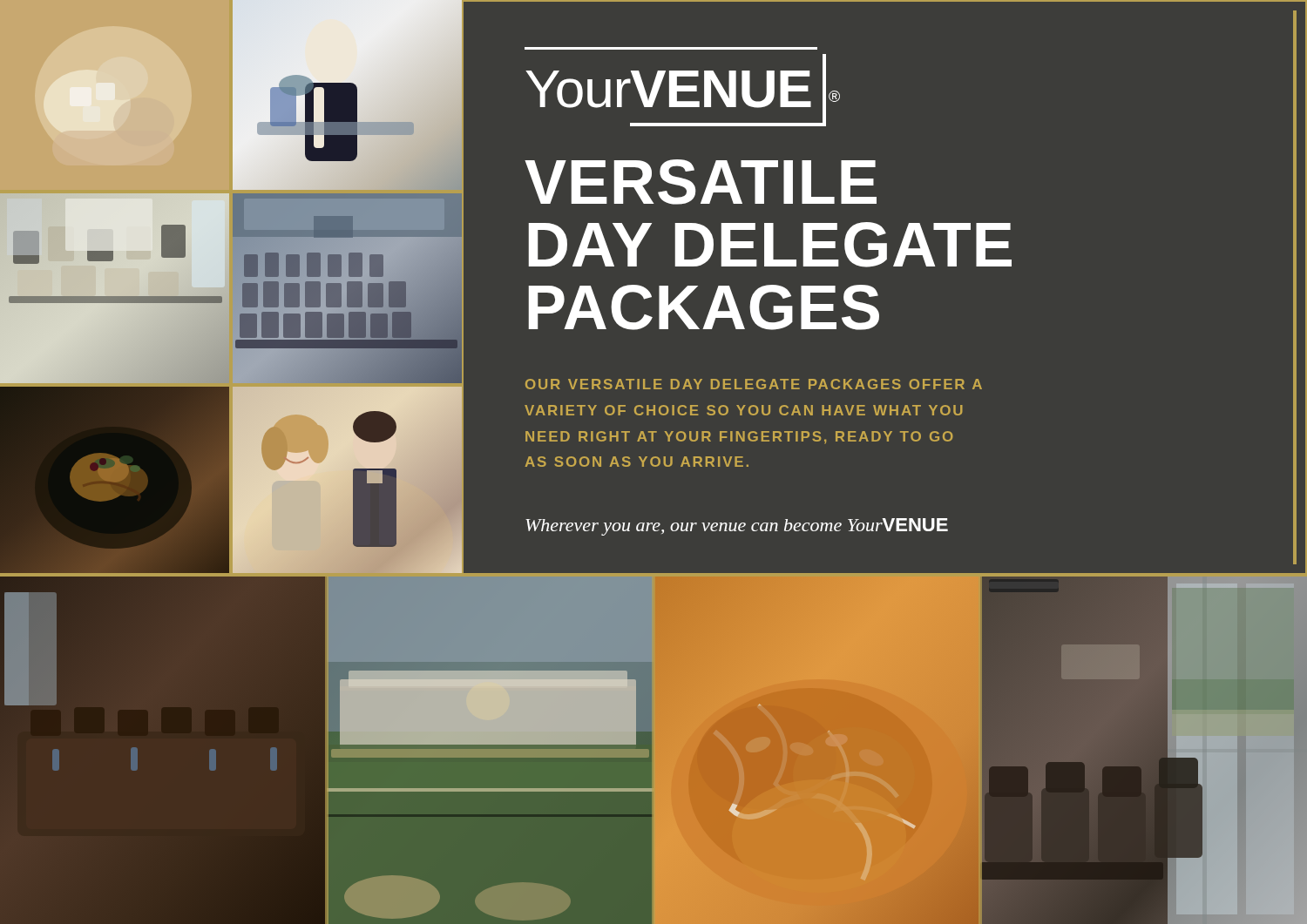
Task: Navigate to the element starting "OUR VERSATILE DAY DELEGATE PACKAGES OFFER"
Action: [754, 423]
